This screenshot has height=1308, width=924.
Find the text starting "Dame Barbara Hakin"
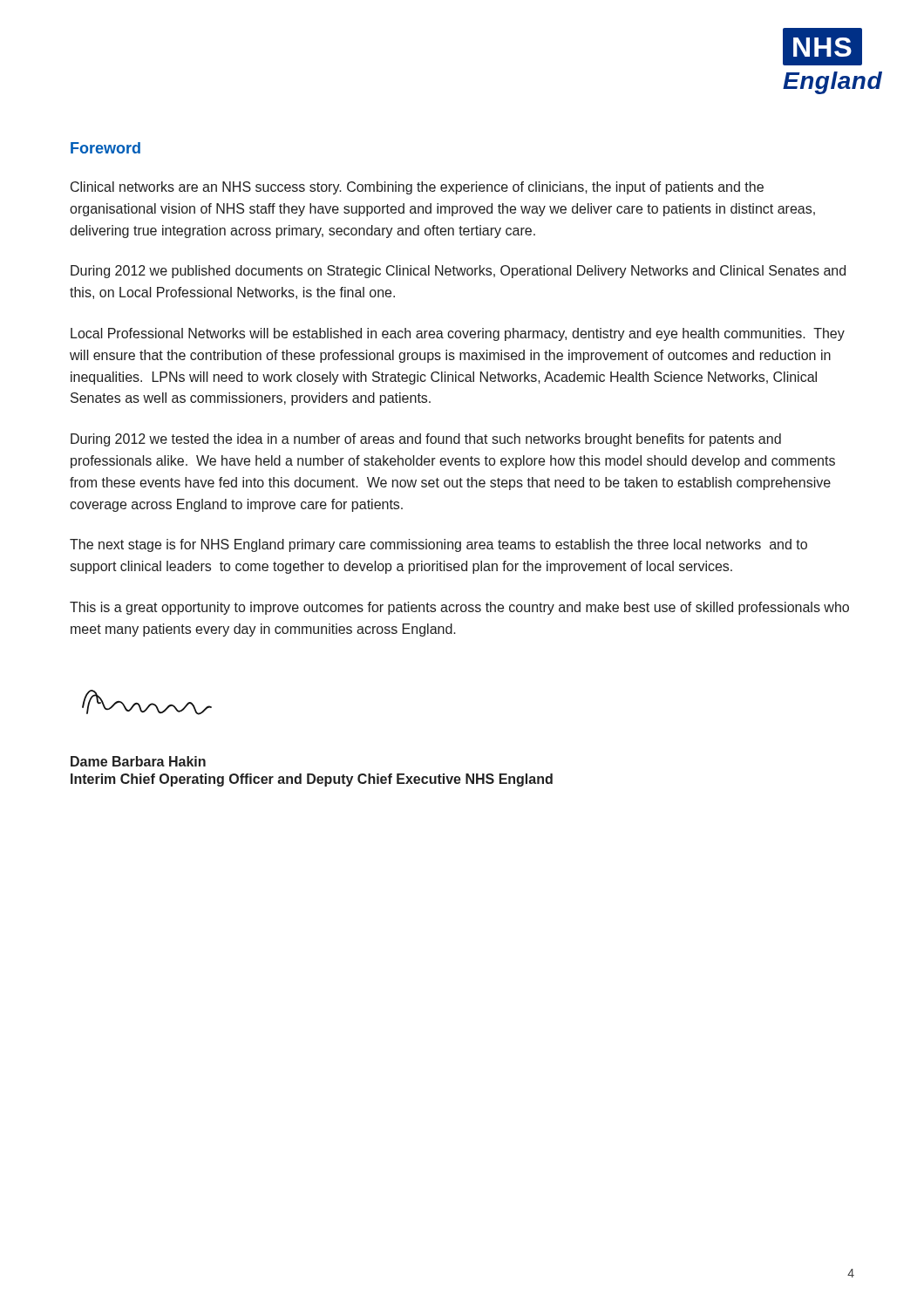click(462, 770)
